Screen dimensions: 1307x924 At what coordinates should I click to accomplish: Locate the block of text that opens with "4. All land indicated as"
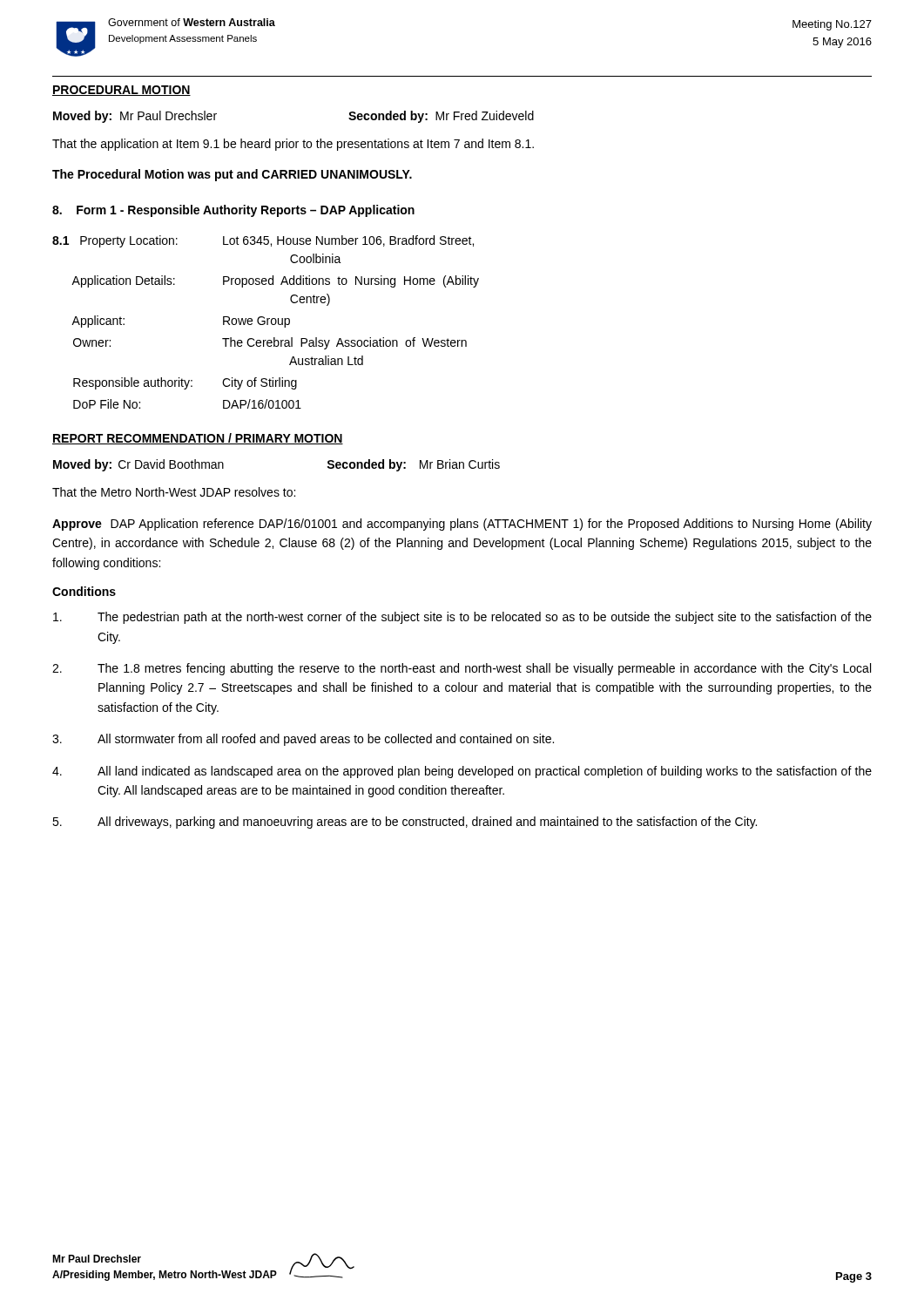462,781
